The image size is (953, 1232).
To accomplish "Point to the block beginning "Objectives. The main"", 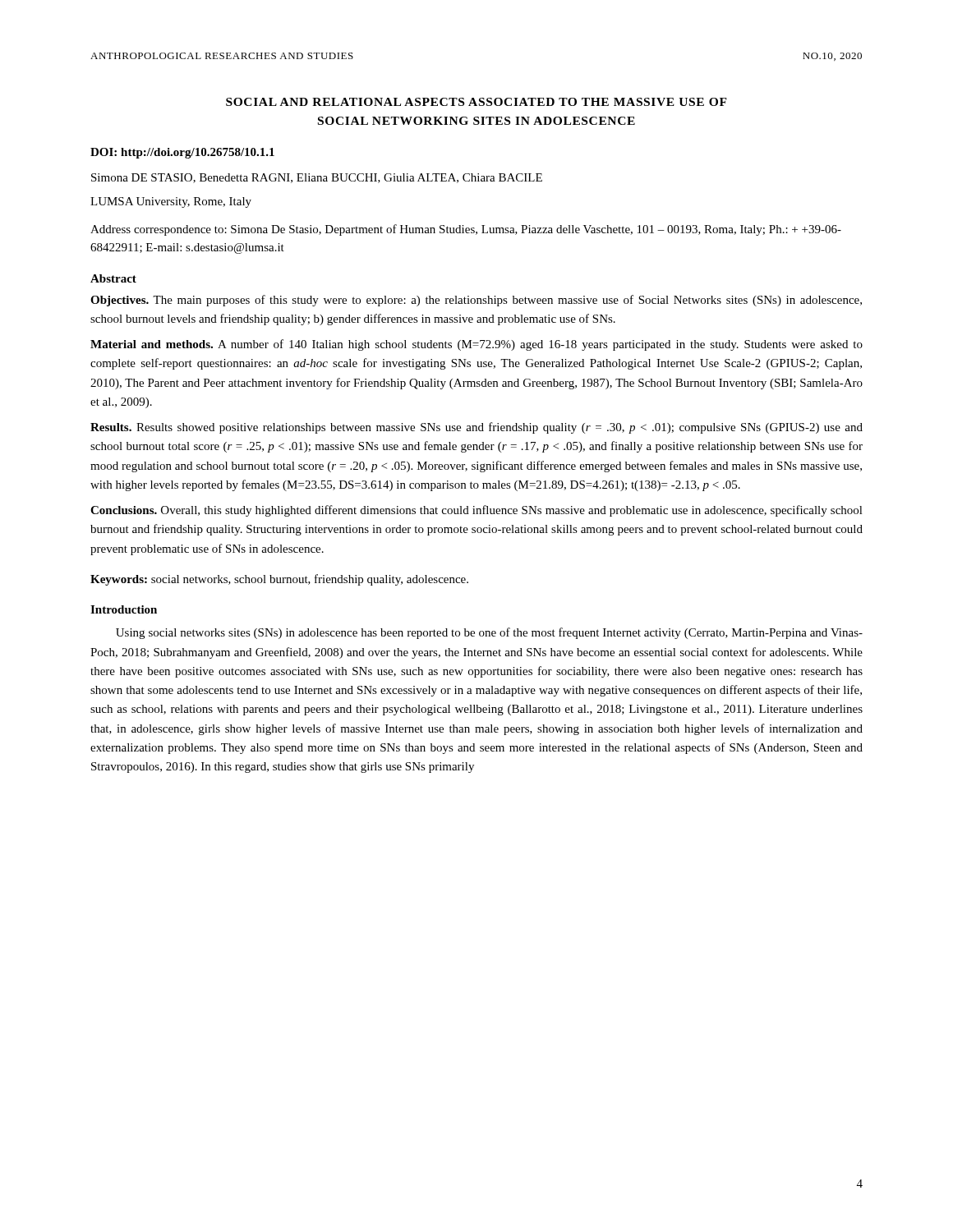I will (x=476, y=424).
